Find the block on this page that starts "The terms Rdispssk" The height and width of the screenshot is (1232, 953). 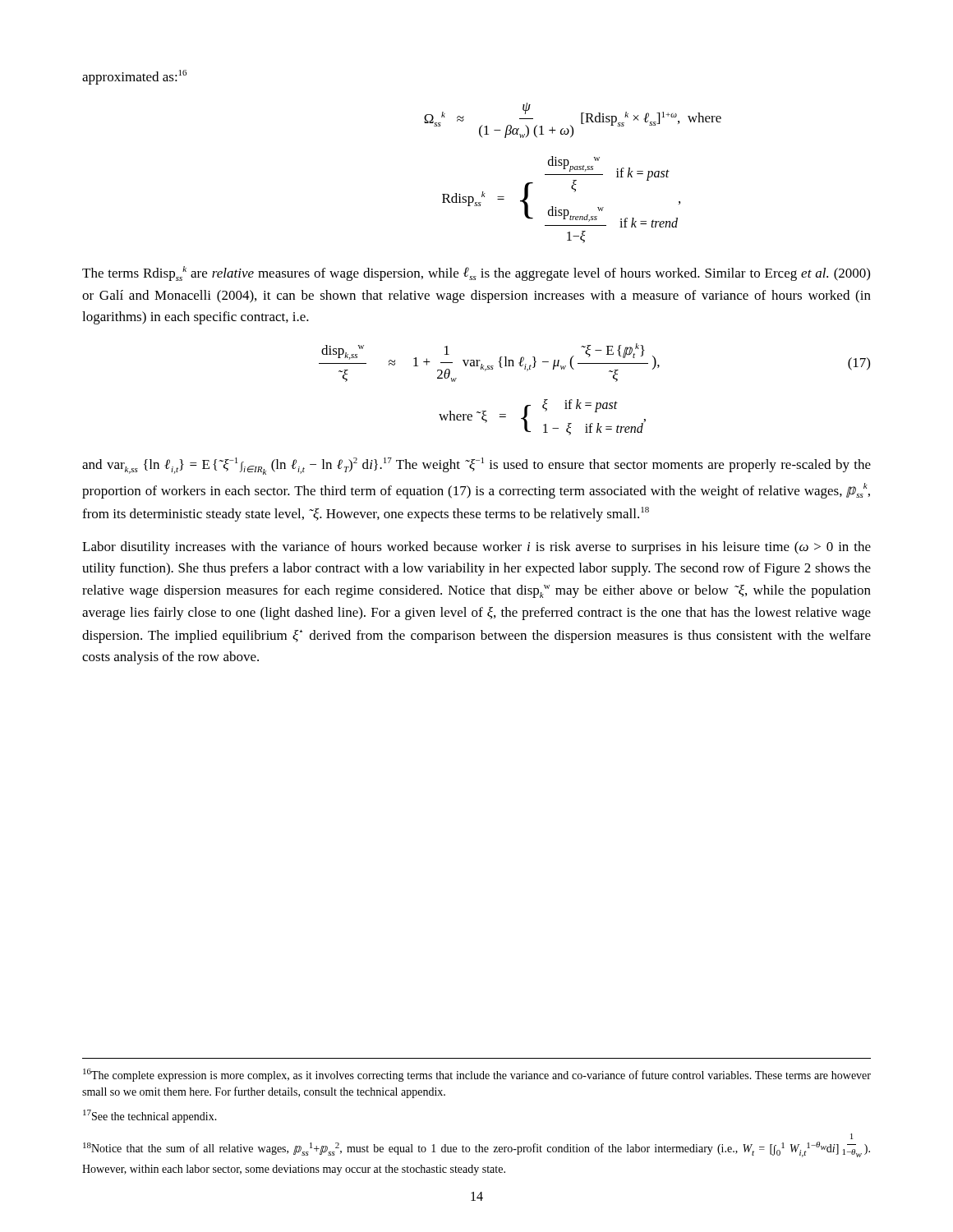pos(476,295)
